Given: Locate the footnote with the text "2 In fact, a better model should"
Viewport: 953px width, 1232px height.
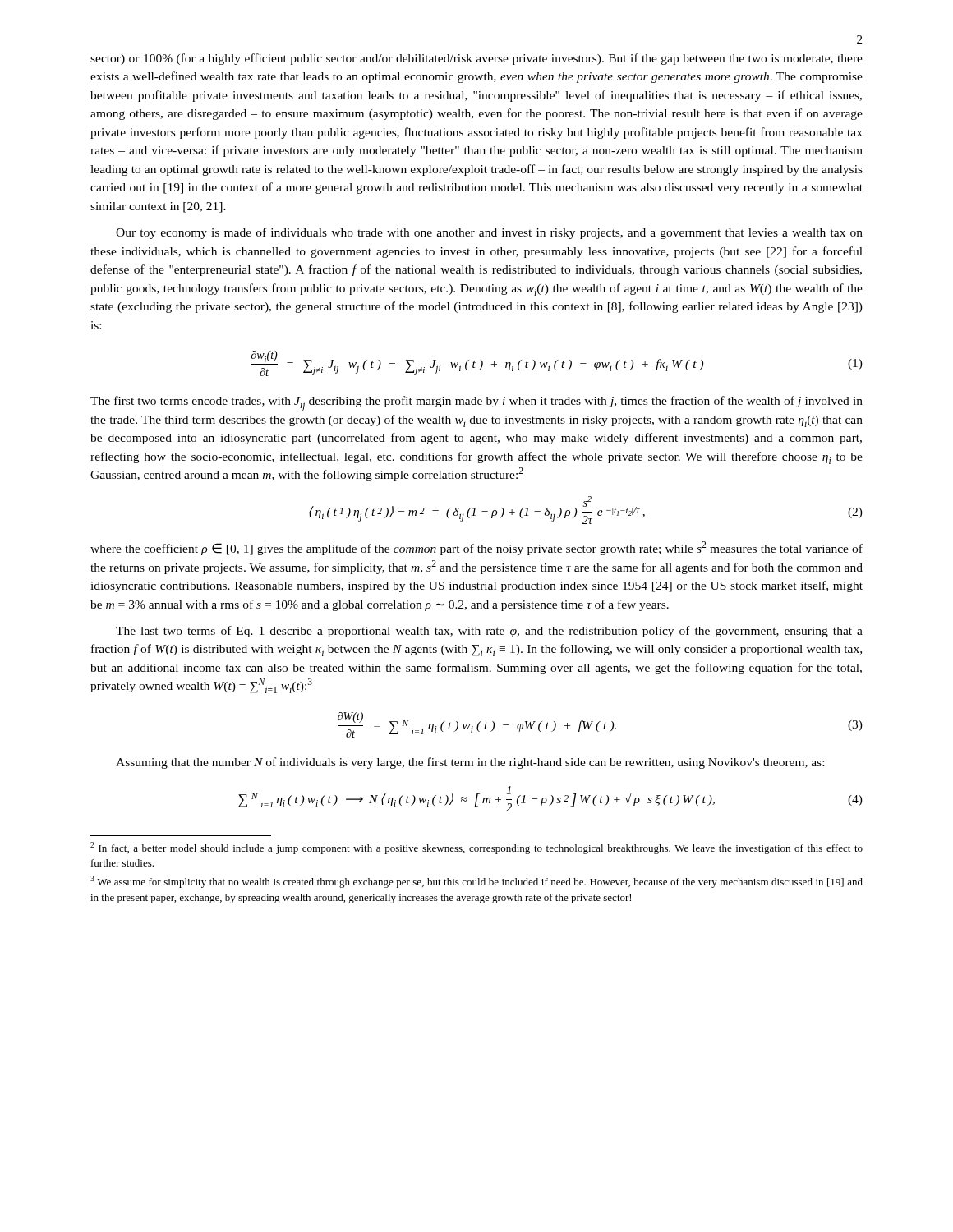Looking at the screenshot, I should (x=476, y=855).
